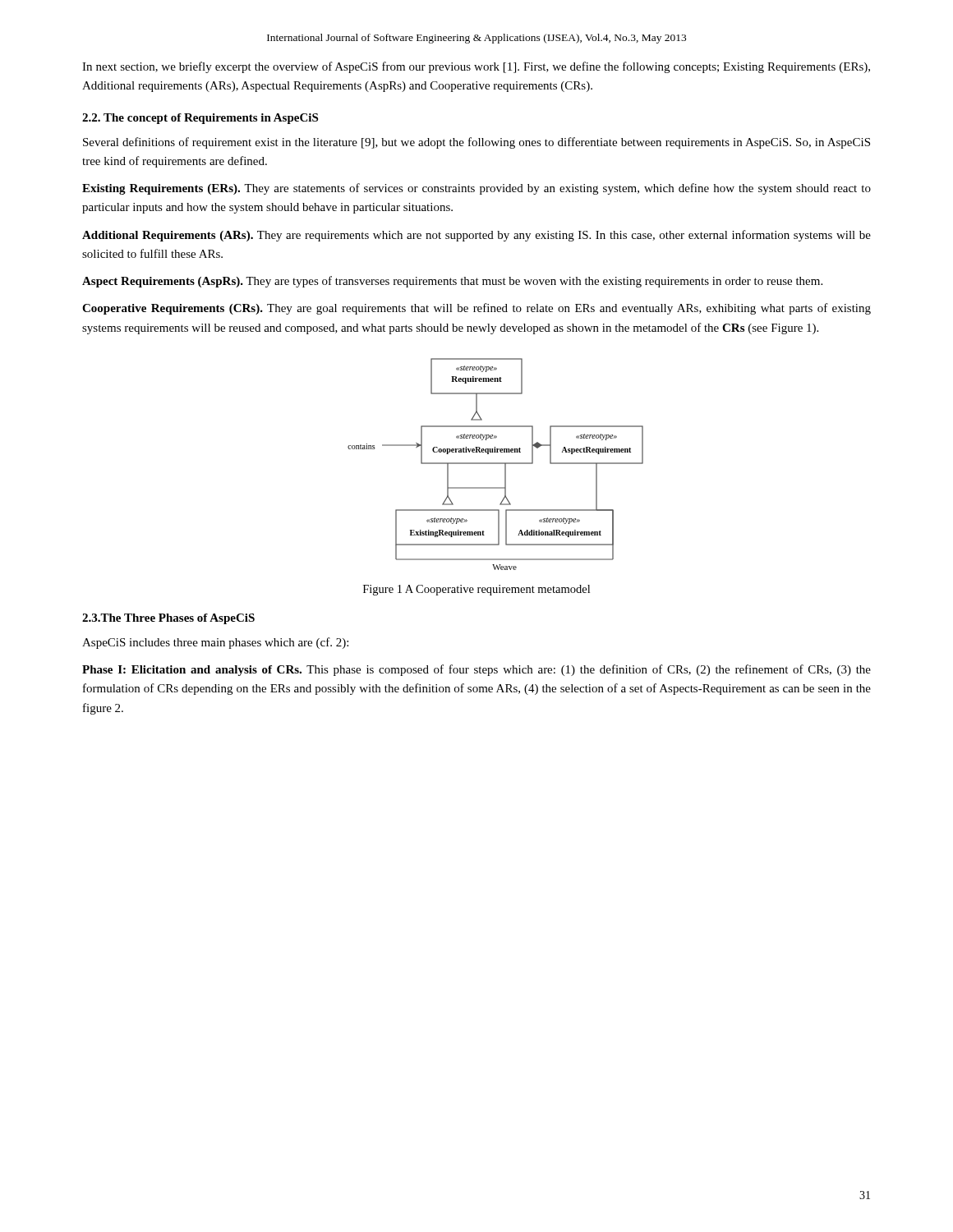Click on the text block that reads "AspeCiS includes three main phases which are"

pos(216,642)
